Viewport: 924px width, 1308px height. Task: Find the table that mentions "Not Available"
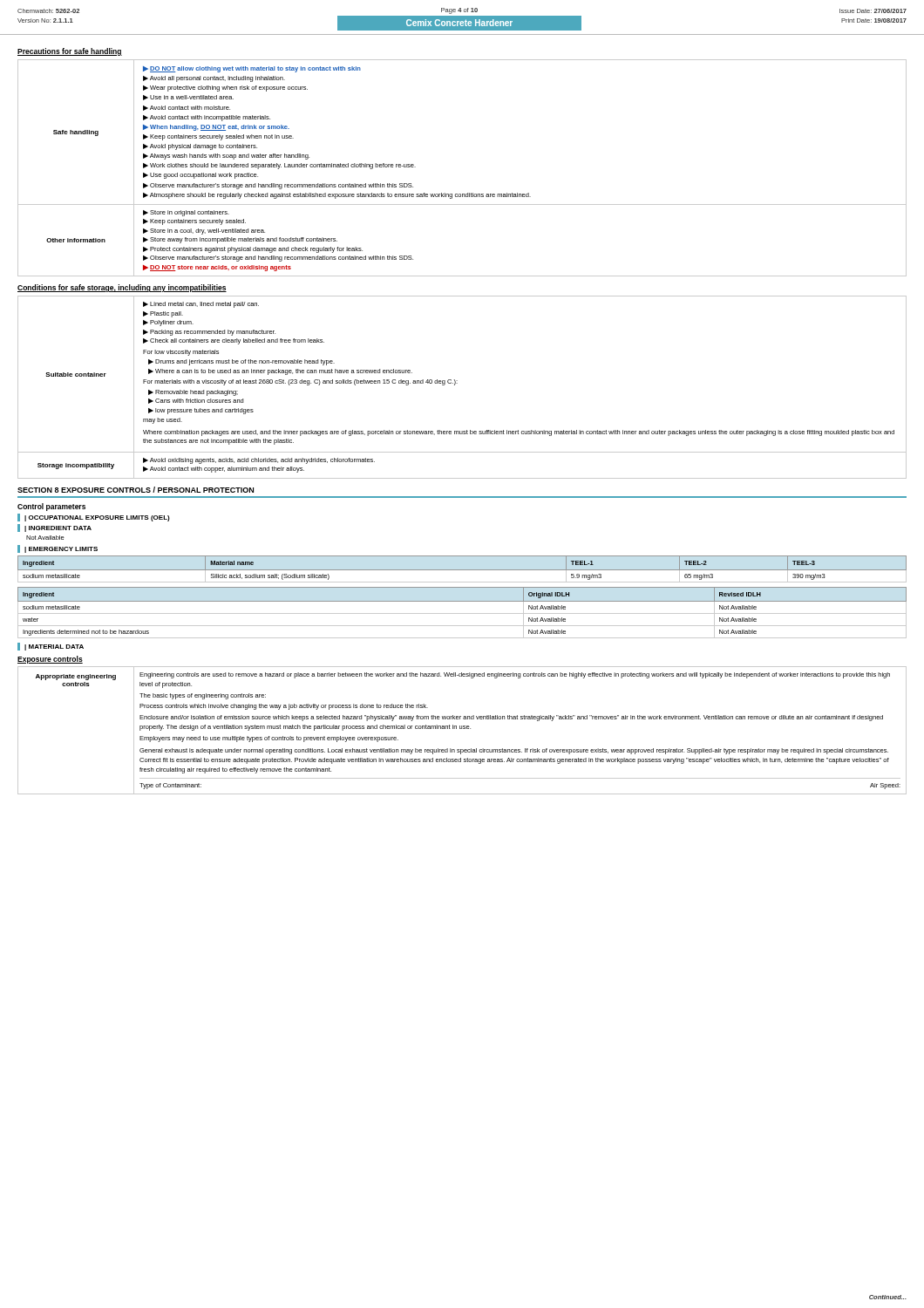462,612
